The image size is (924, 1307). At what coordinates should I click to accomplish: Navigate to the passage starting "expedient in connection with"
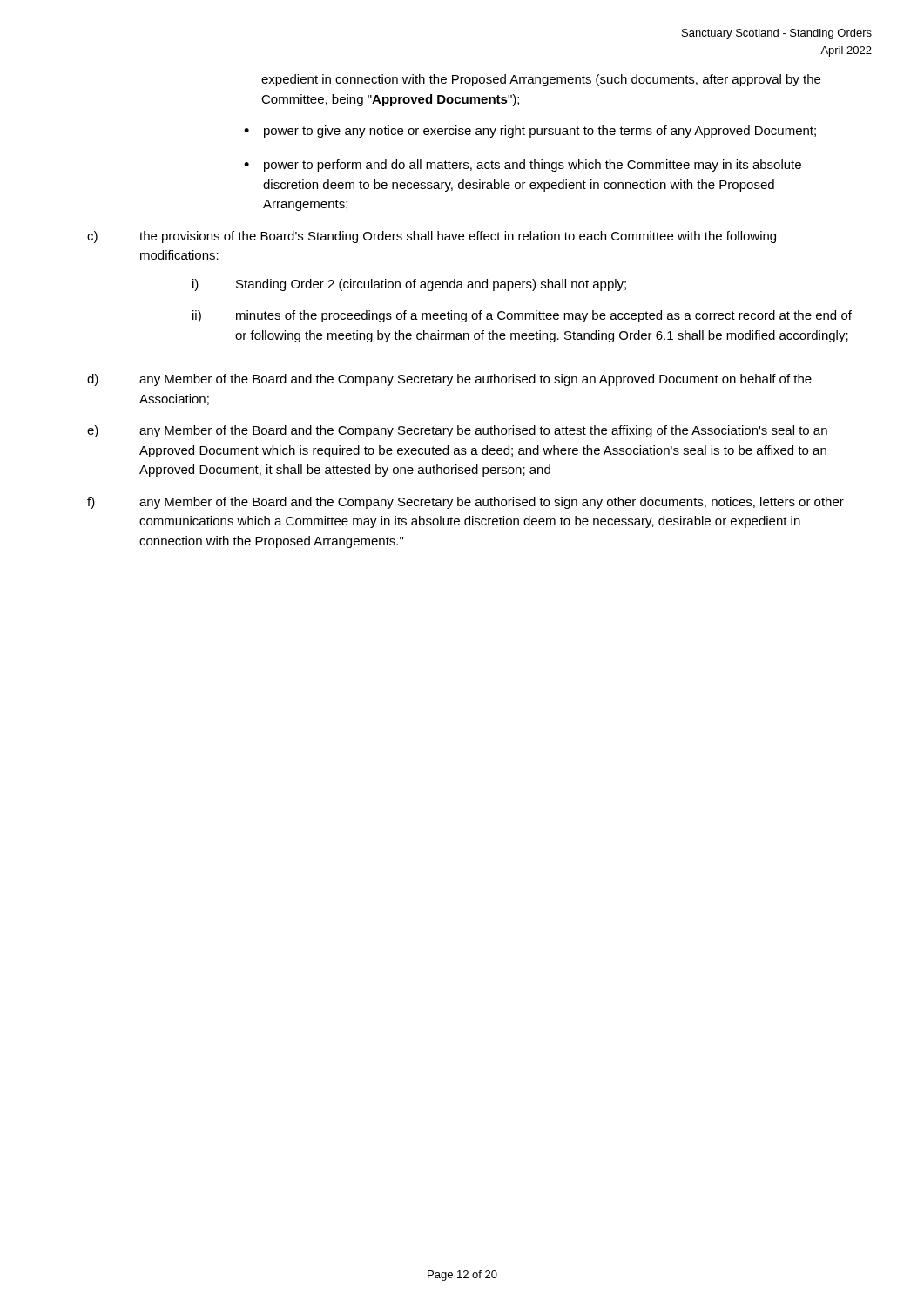[541, 89]
